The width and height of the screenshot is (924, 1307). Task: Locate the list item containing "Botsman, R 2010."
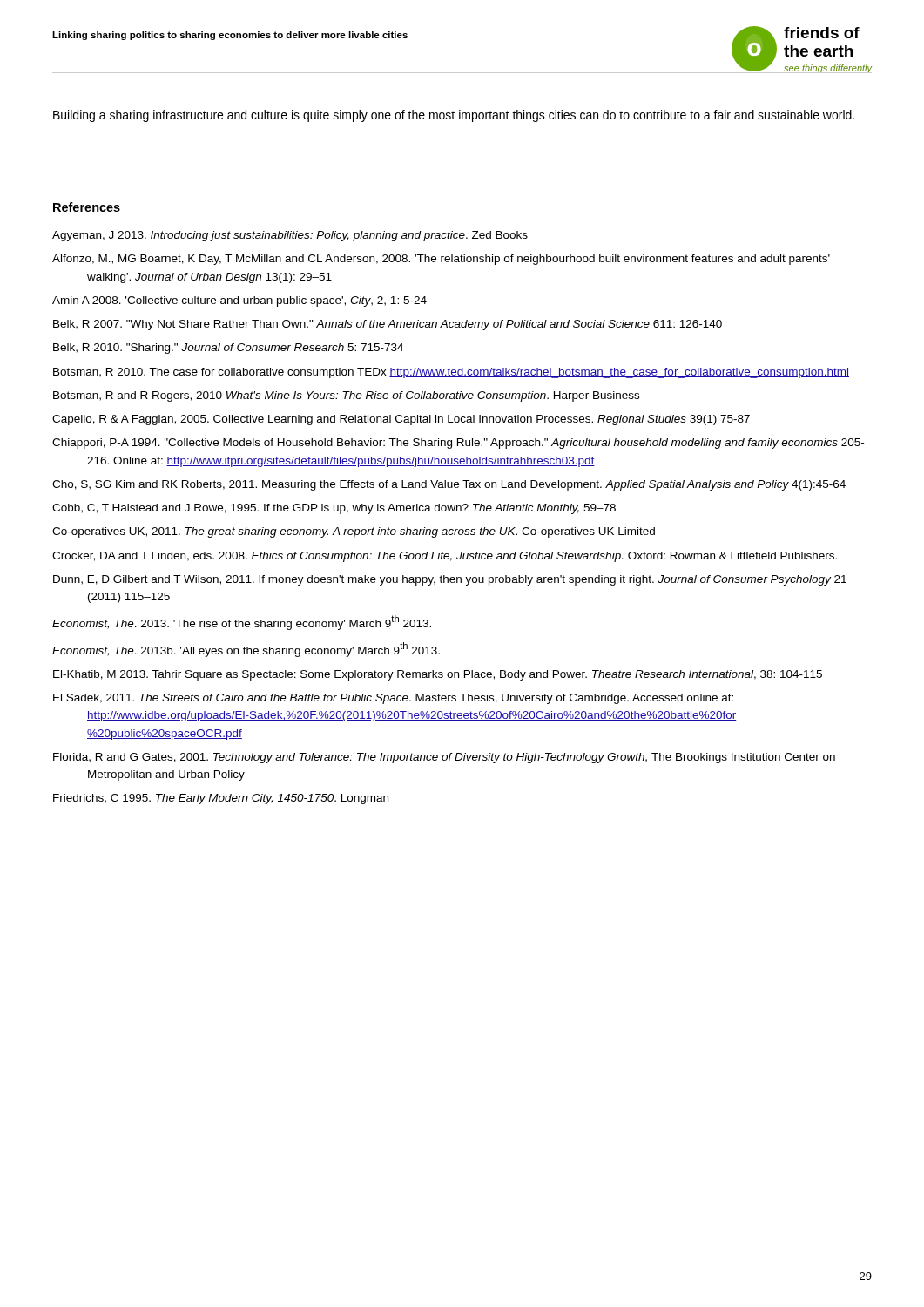click(x=451, y=371)
